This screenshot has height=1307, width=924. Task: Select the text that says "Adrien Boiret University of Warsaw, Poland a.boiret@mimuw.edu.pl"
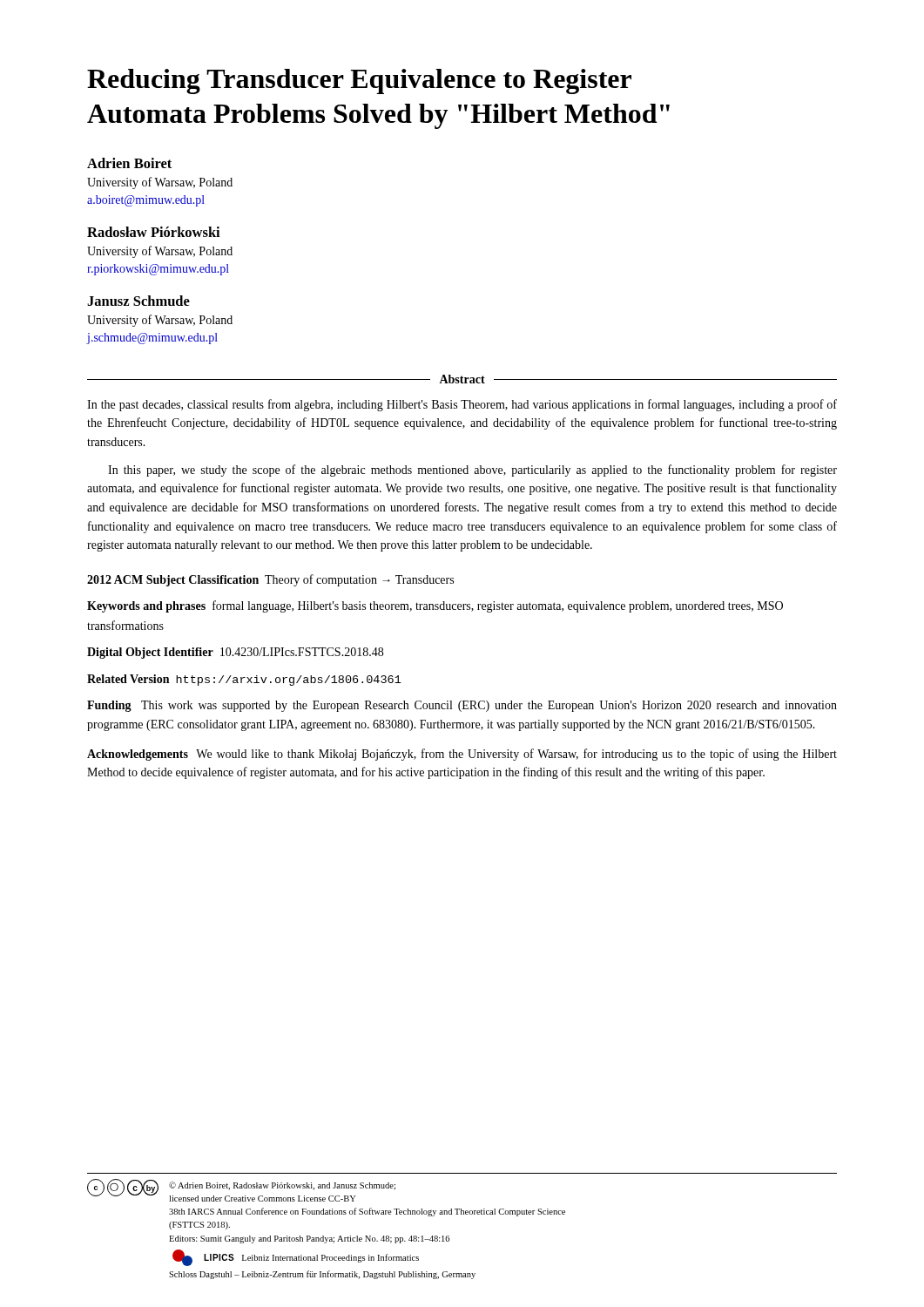129,163
